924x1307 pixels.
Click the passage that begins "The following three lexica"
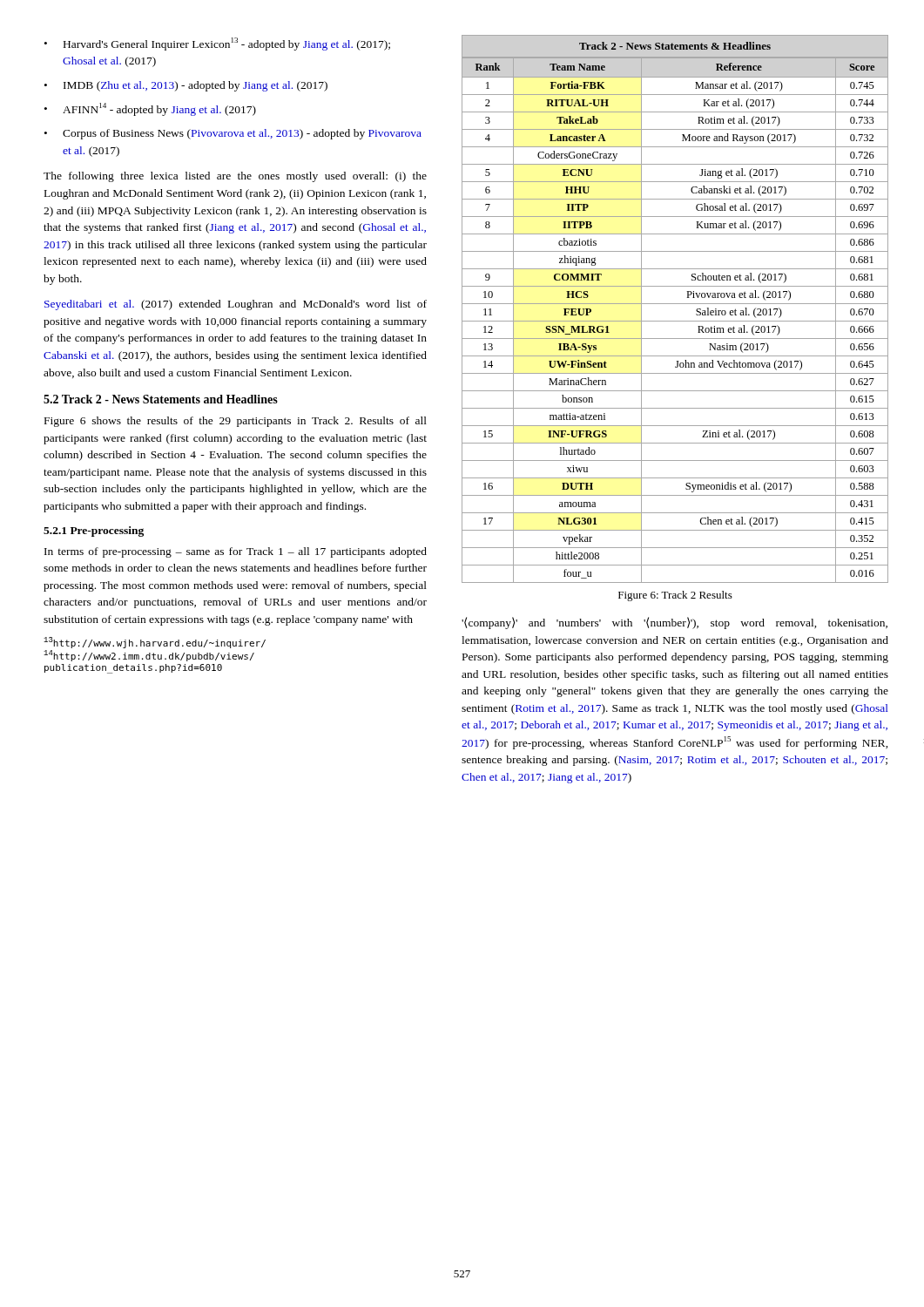pyautogui.click(x=235, y=227)
